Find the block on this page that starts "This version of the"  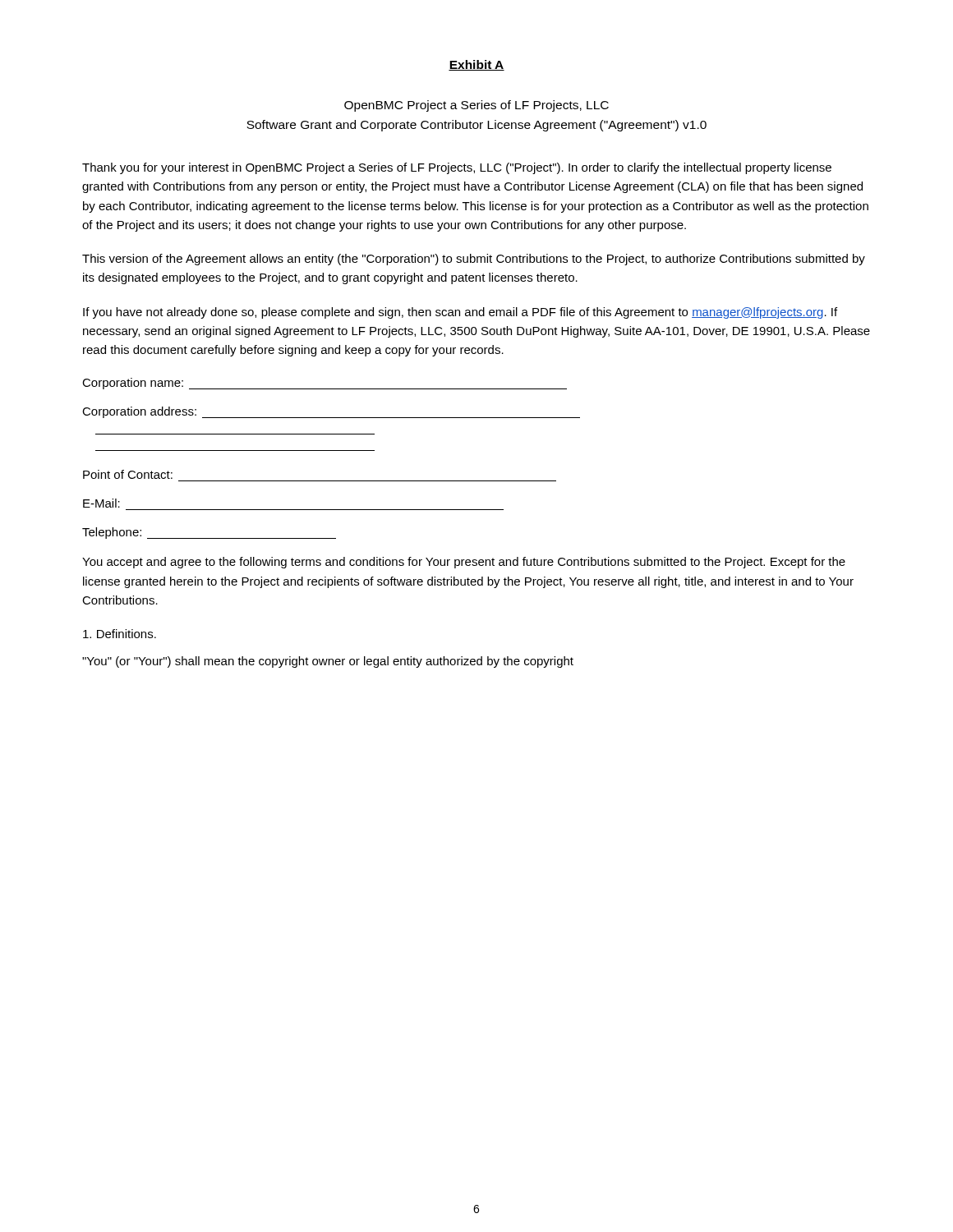point(474,268)
